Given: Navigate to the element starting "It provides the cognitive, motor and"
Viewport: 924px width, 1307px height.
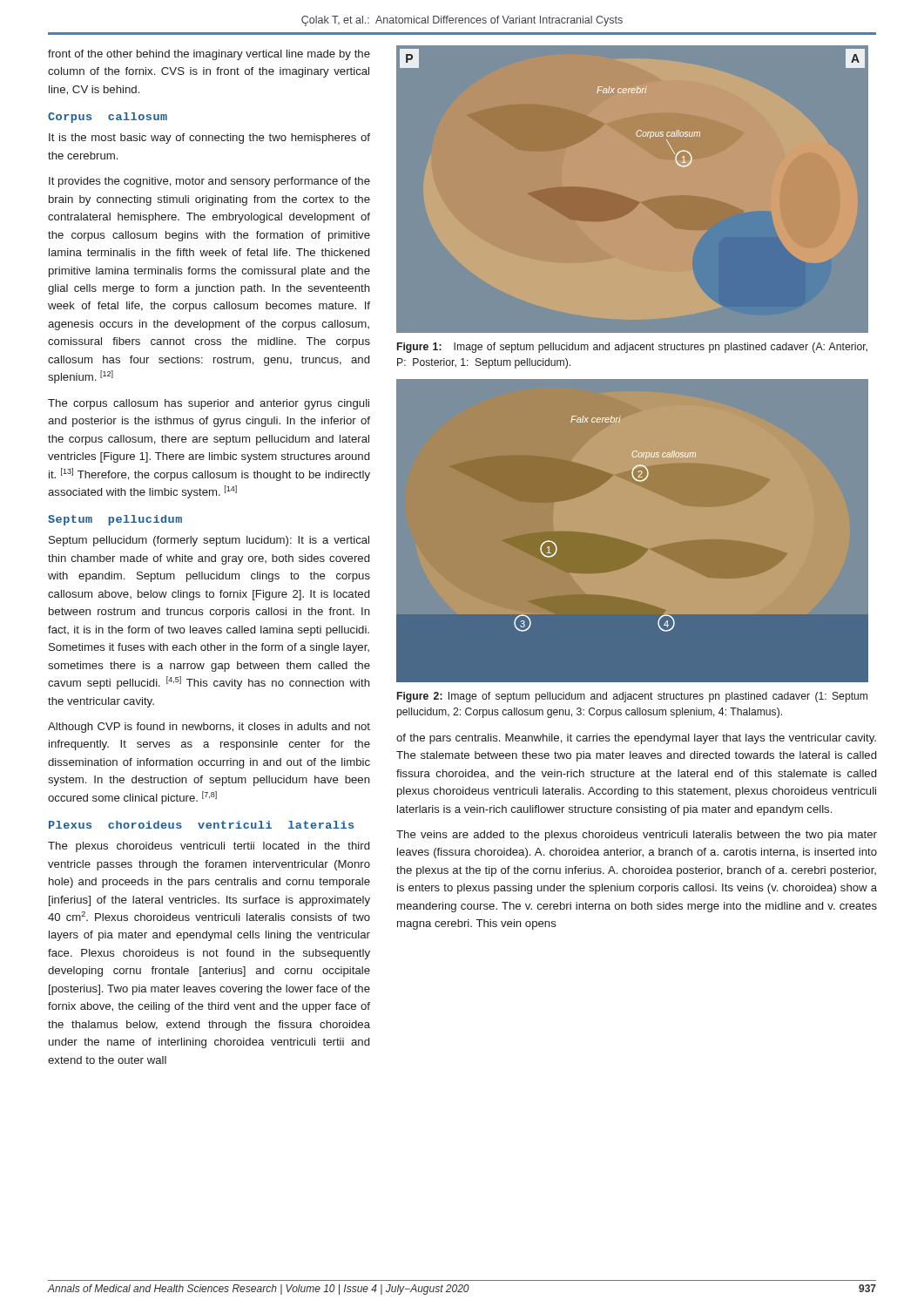Looking at the screenshot, I should click(x=209, y=279).
